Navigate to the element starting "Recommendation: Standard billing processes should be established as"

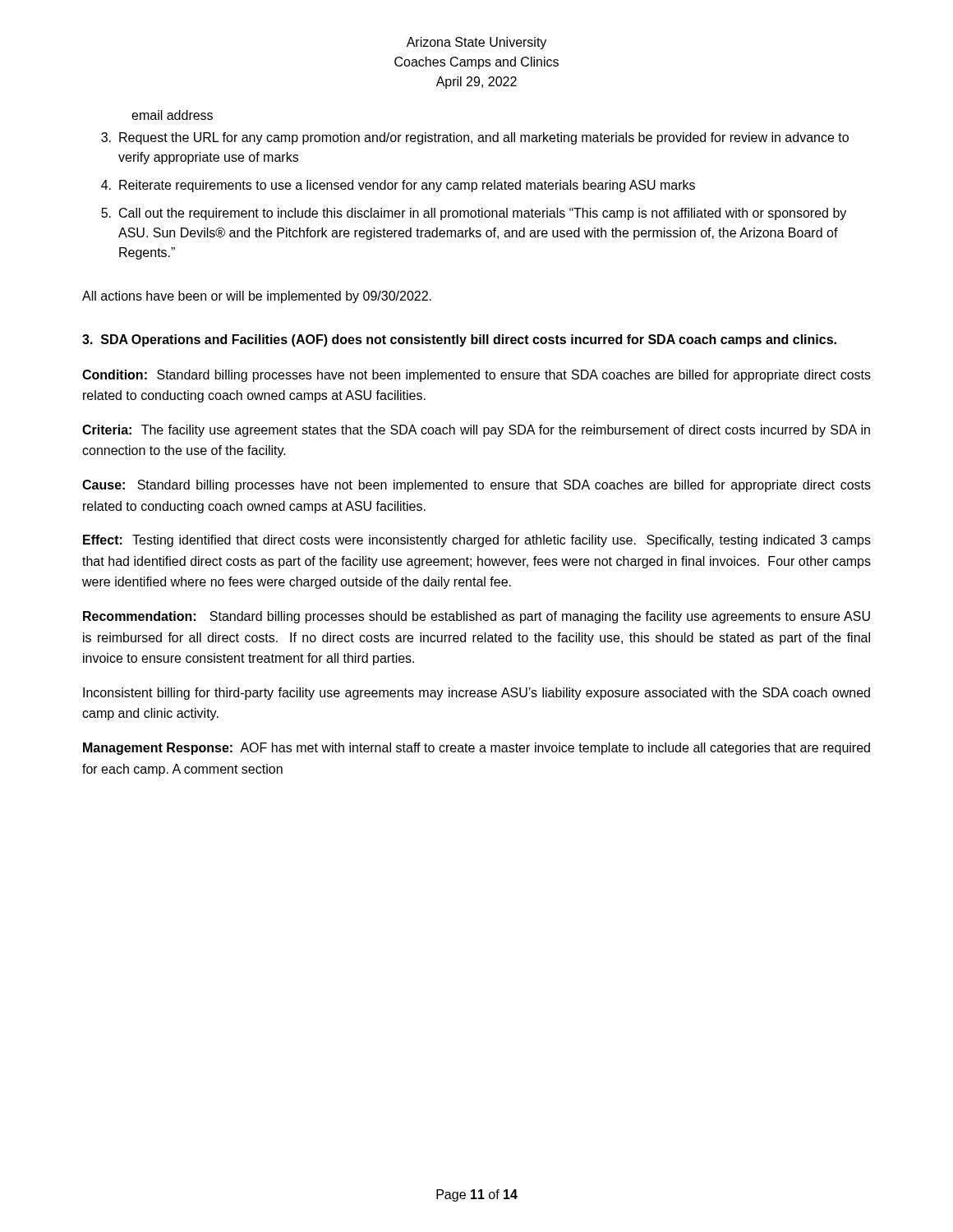476,637
